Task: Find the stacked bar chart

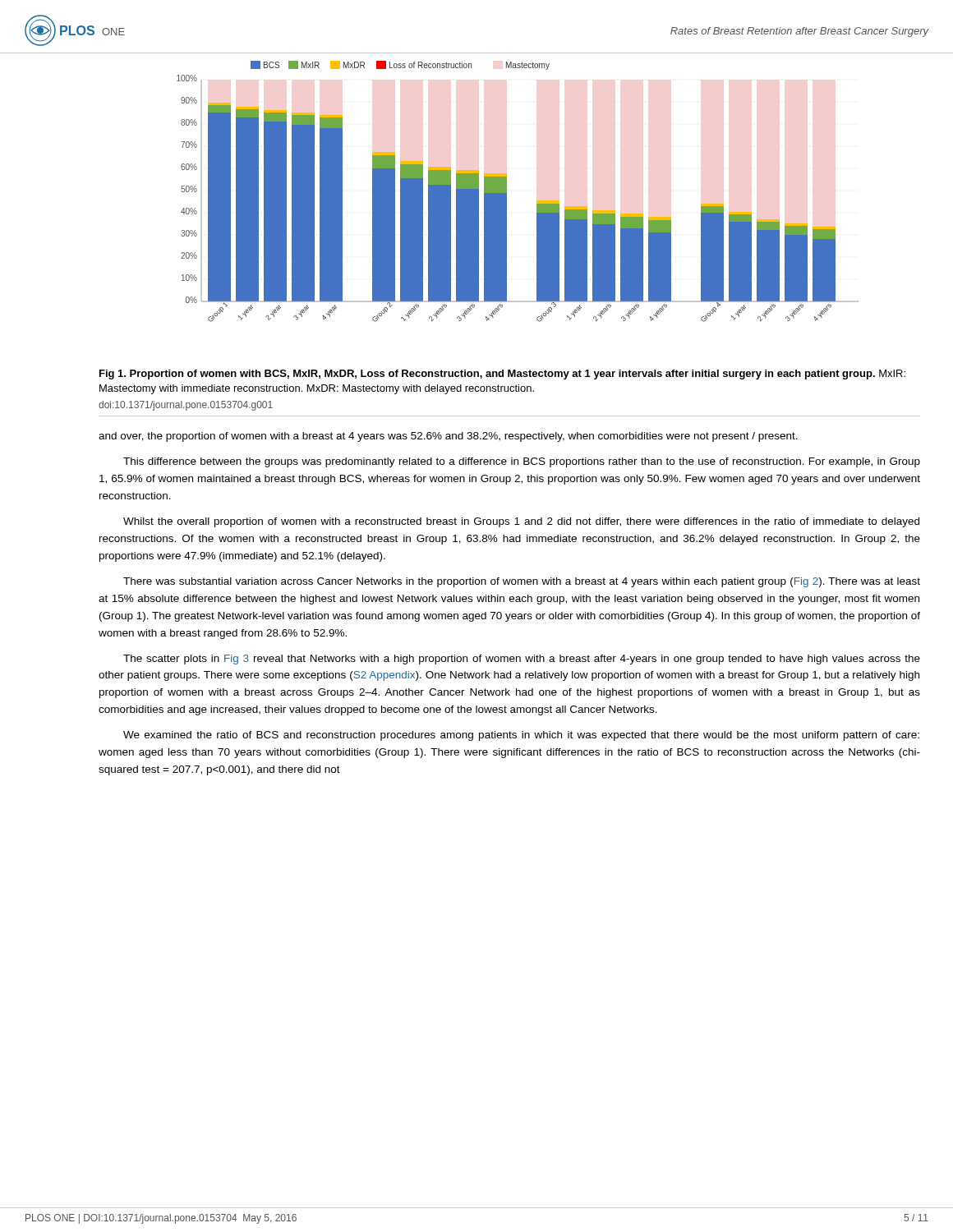Action: [x=509, y=209]
